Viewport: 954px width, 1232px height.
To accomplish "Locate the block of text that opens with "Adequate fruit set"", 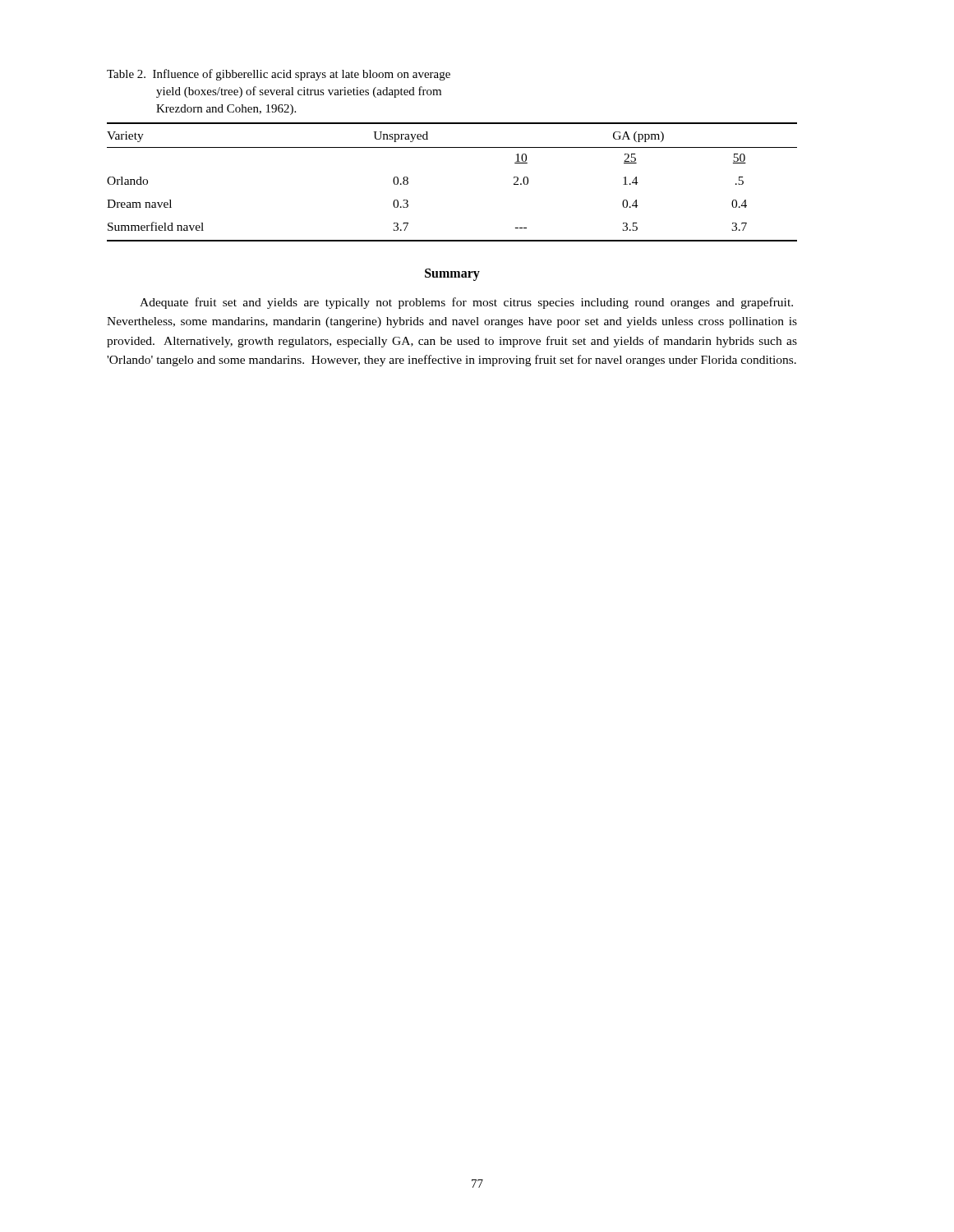I will [452, 330].
